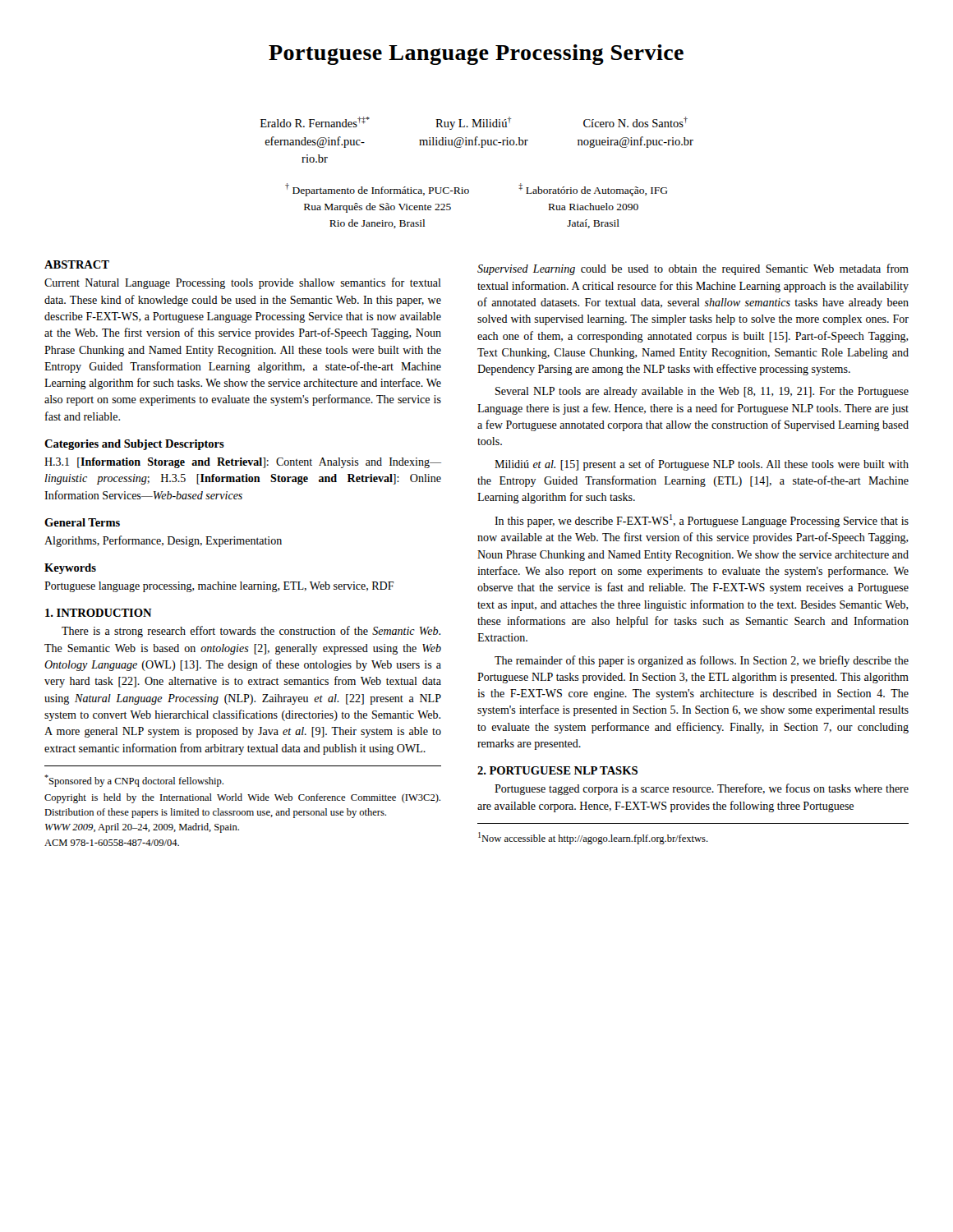953x1232 pixels.
Task: Click on the text starting "1Now accessible at http://agogo.learn.fplf.org.br/fextws."
Action: pyautogui.click(x=693, y=838)
